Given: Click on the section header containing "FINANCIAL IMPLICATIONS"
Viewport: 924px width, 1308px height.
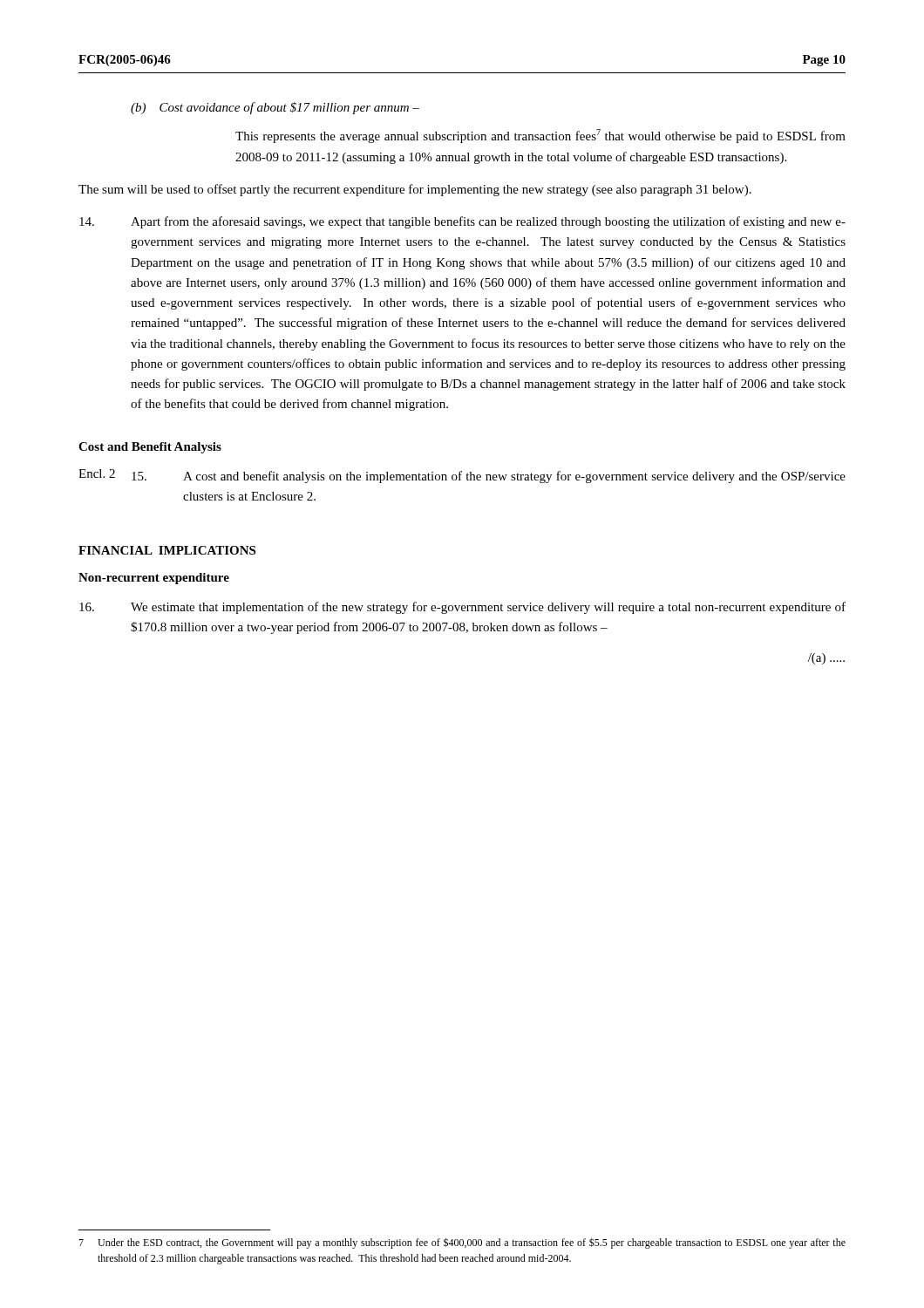Looking at the screenshot, I should 167,550.
